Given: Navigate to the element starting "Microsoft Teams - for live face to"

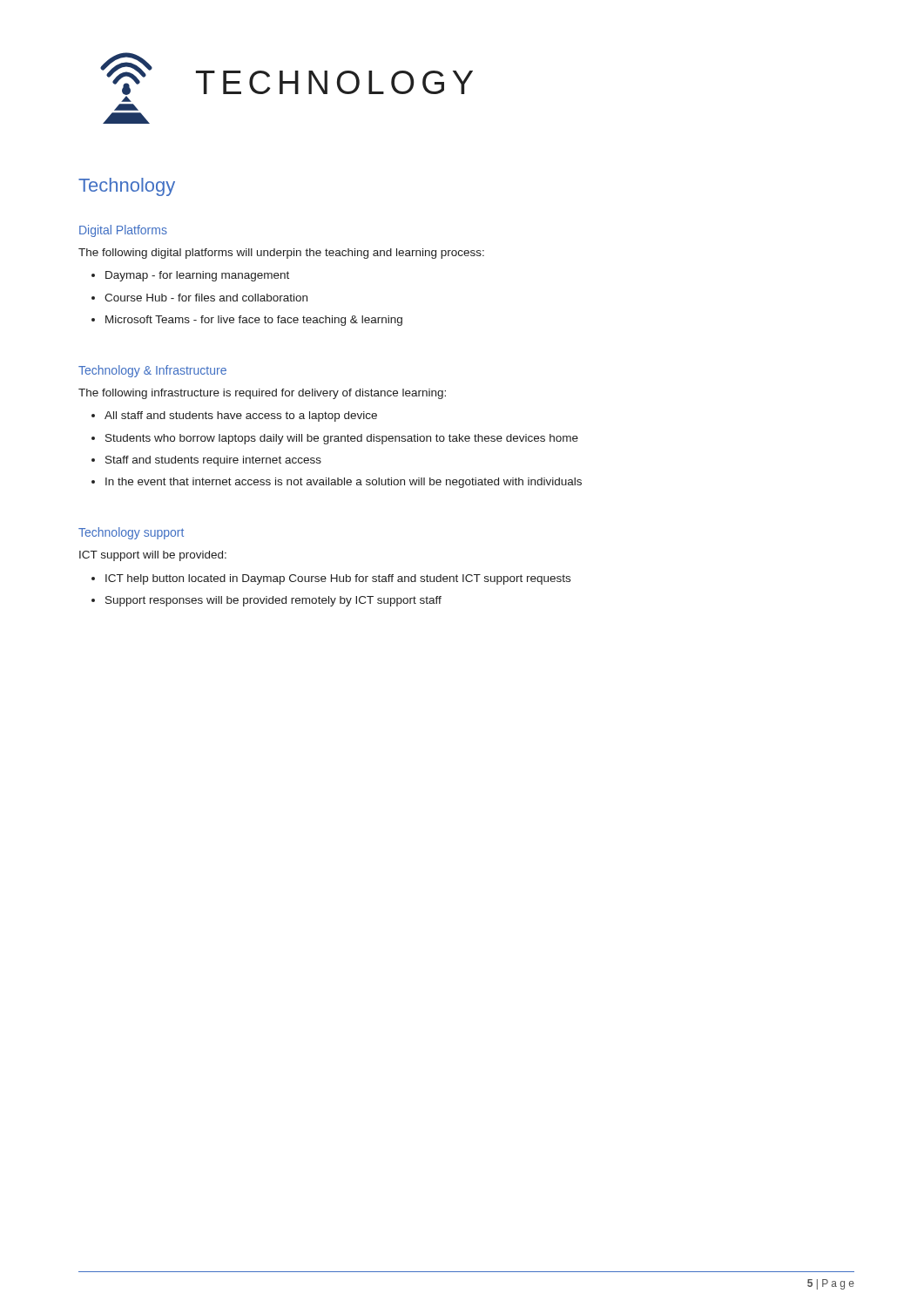Looking at the screenshot, I should pos(254,319).
